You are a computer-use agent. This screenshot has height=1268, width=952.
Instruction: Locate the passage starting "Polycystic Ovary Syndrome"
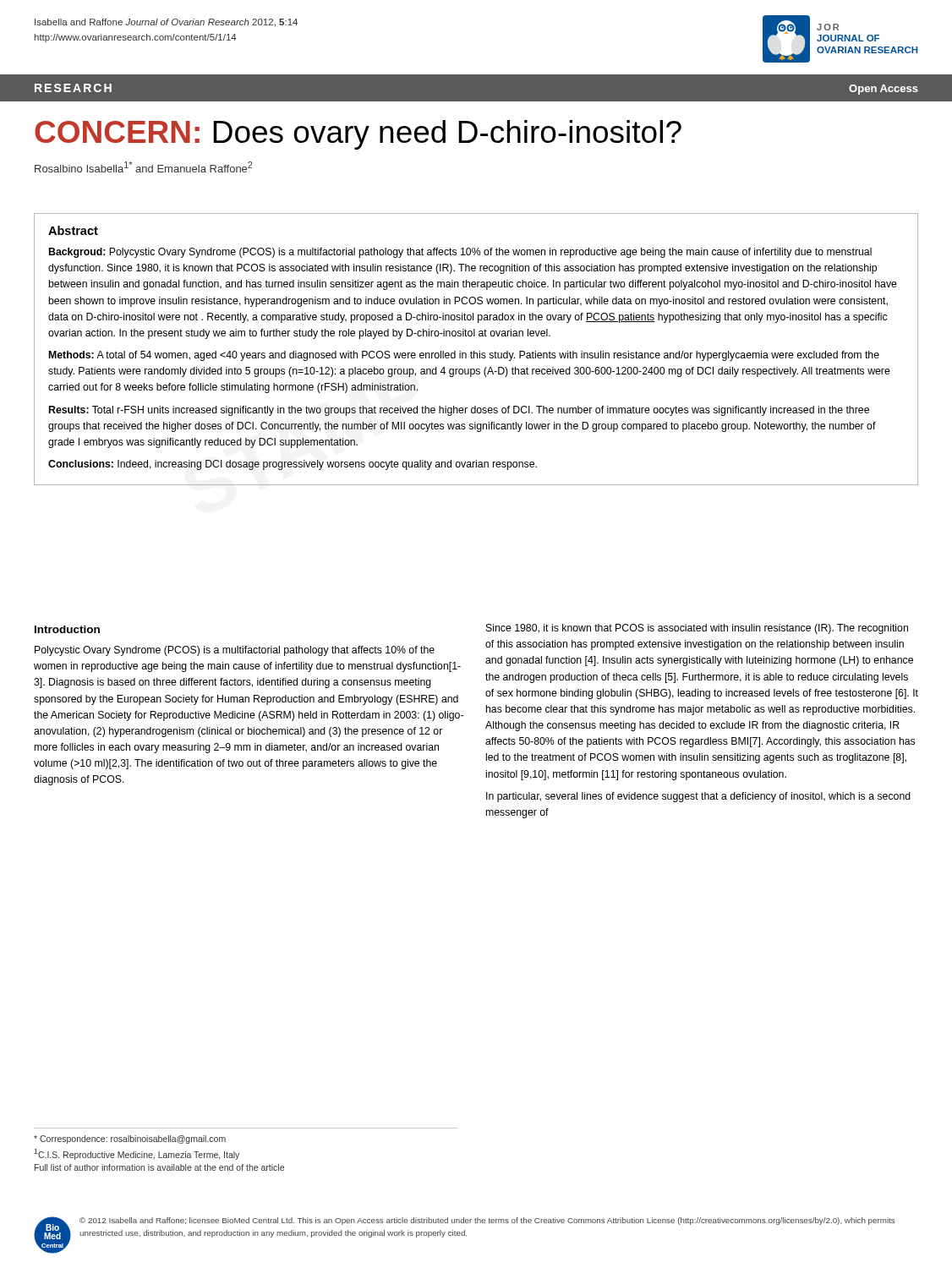point(250,715)
